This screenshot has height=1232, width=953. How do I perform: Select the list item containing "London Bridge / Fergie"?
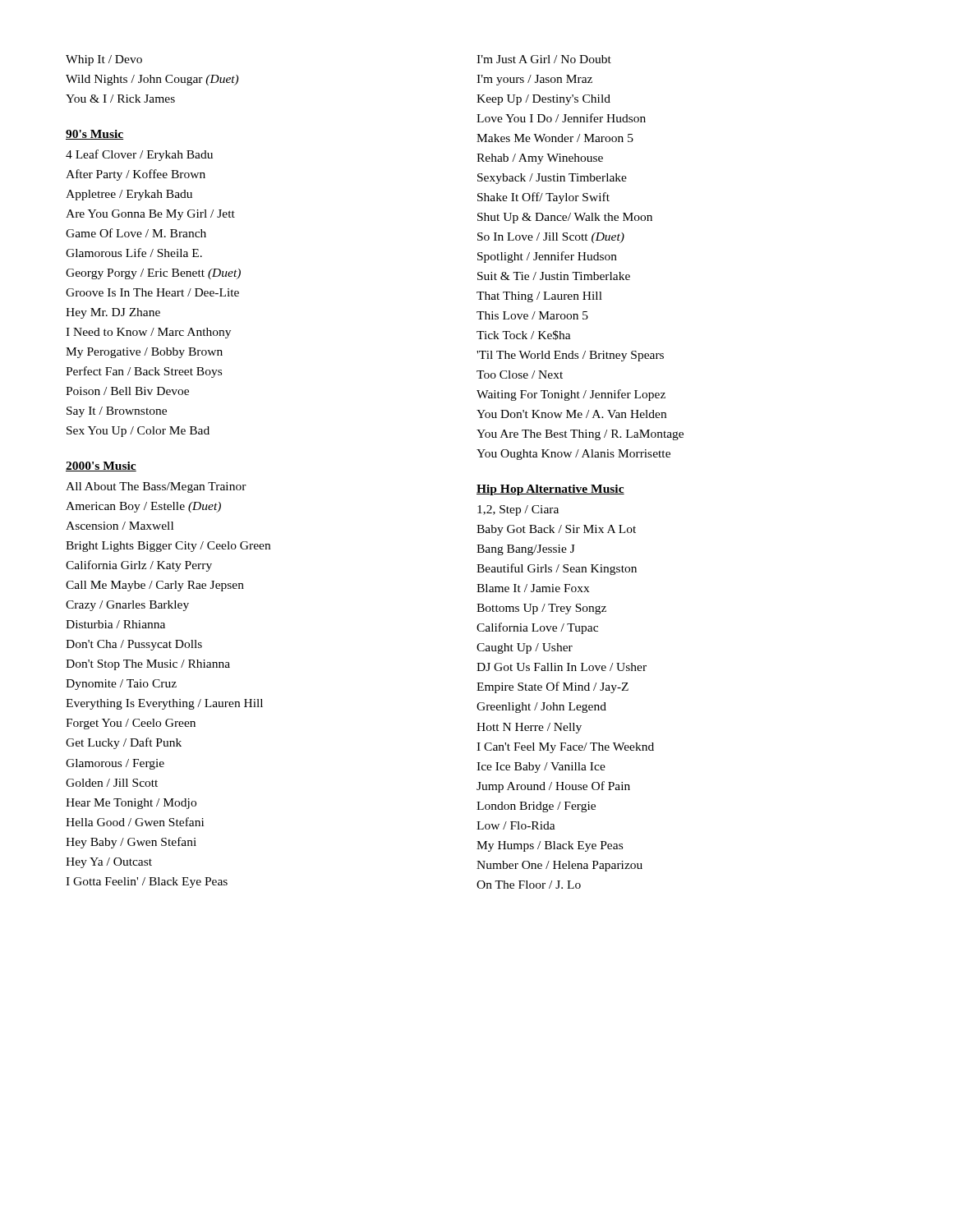[536, 805]
